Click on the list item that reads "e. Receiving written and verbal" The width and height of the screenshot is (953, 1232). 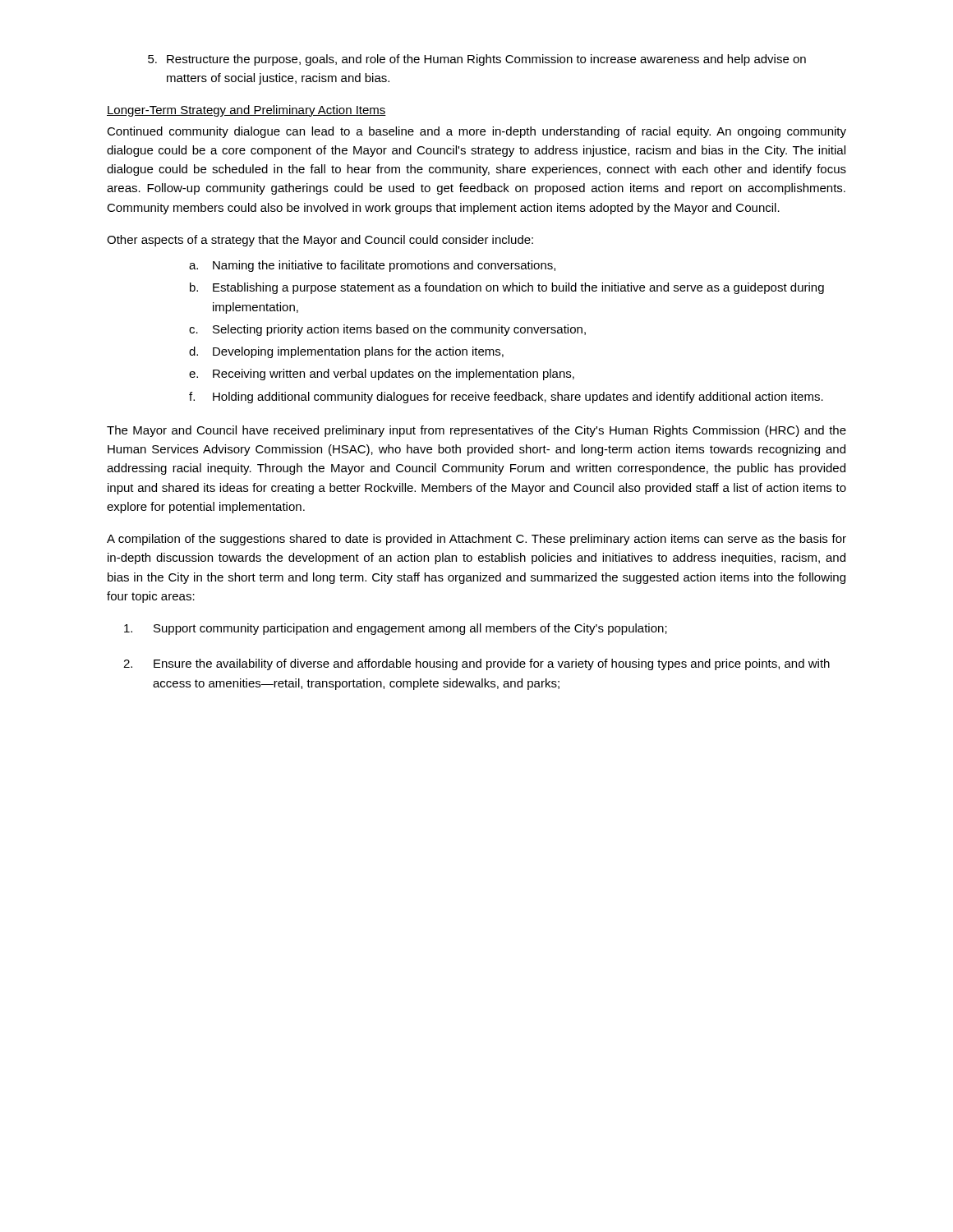tap(382, 374)
